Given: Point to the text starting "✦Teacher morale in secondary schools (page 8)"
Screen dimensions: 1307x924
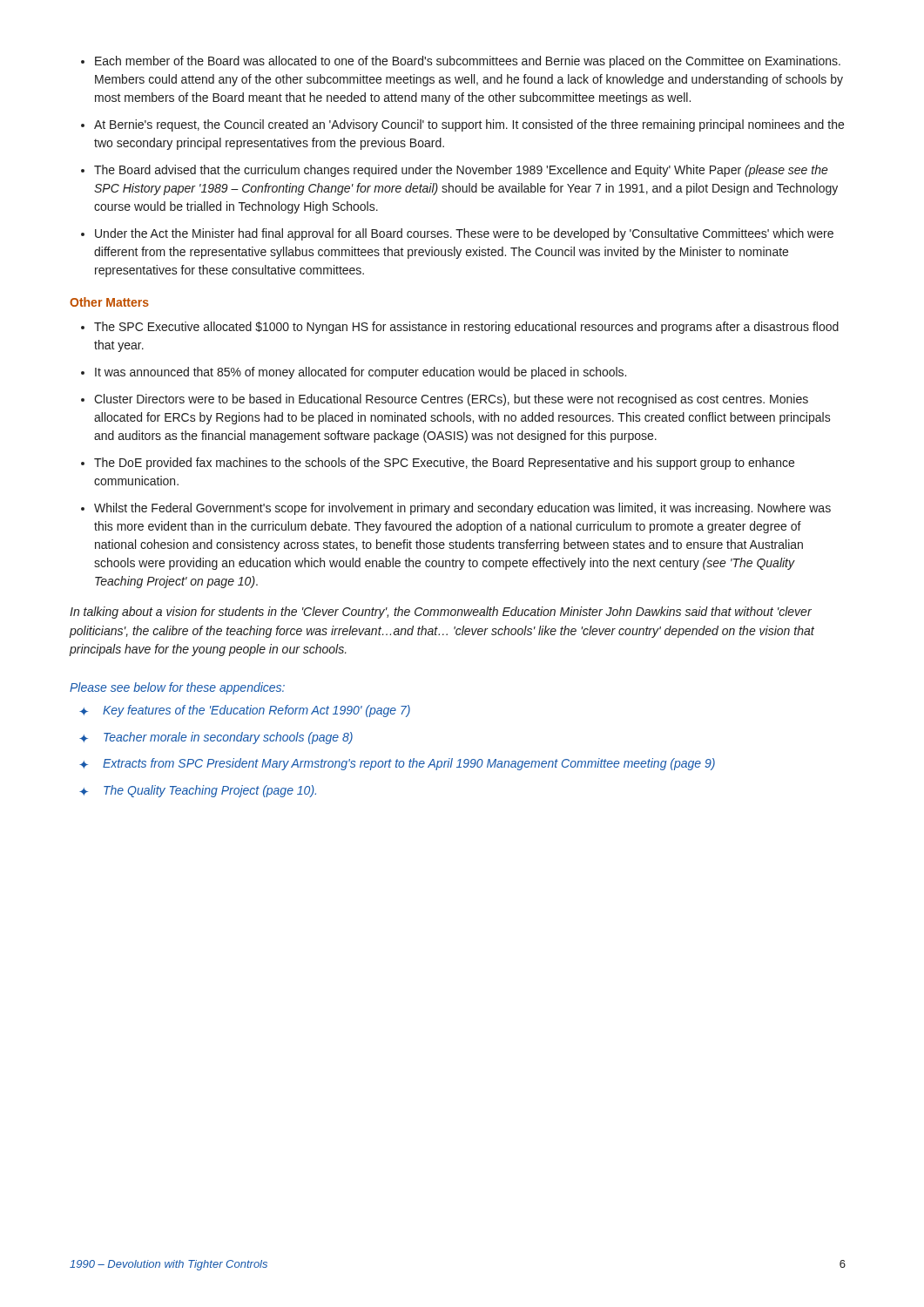Looking at the screenshot, I should click(216, 738).
